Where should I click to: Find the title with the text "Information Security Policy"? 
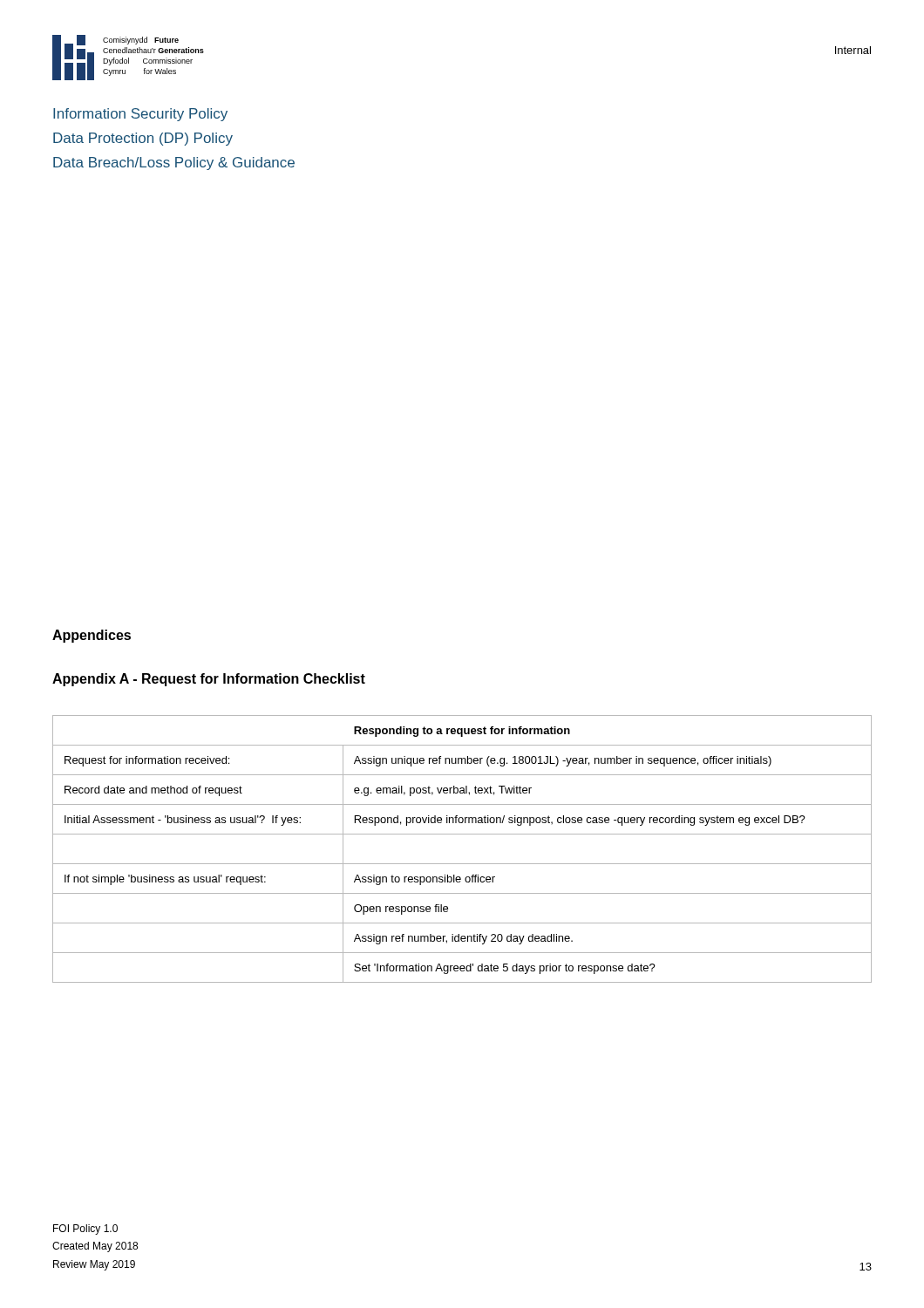click(140, 114)
